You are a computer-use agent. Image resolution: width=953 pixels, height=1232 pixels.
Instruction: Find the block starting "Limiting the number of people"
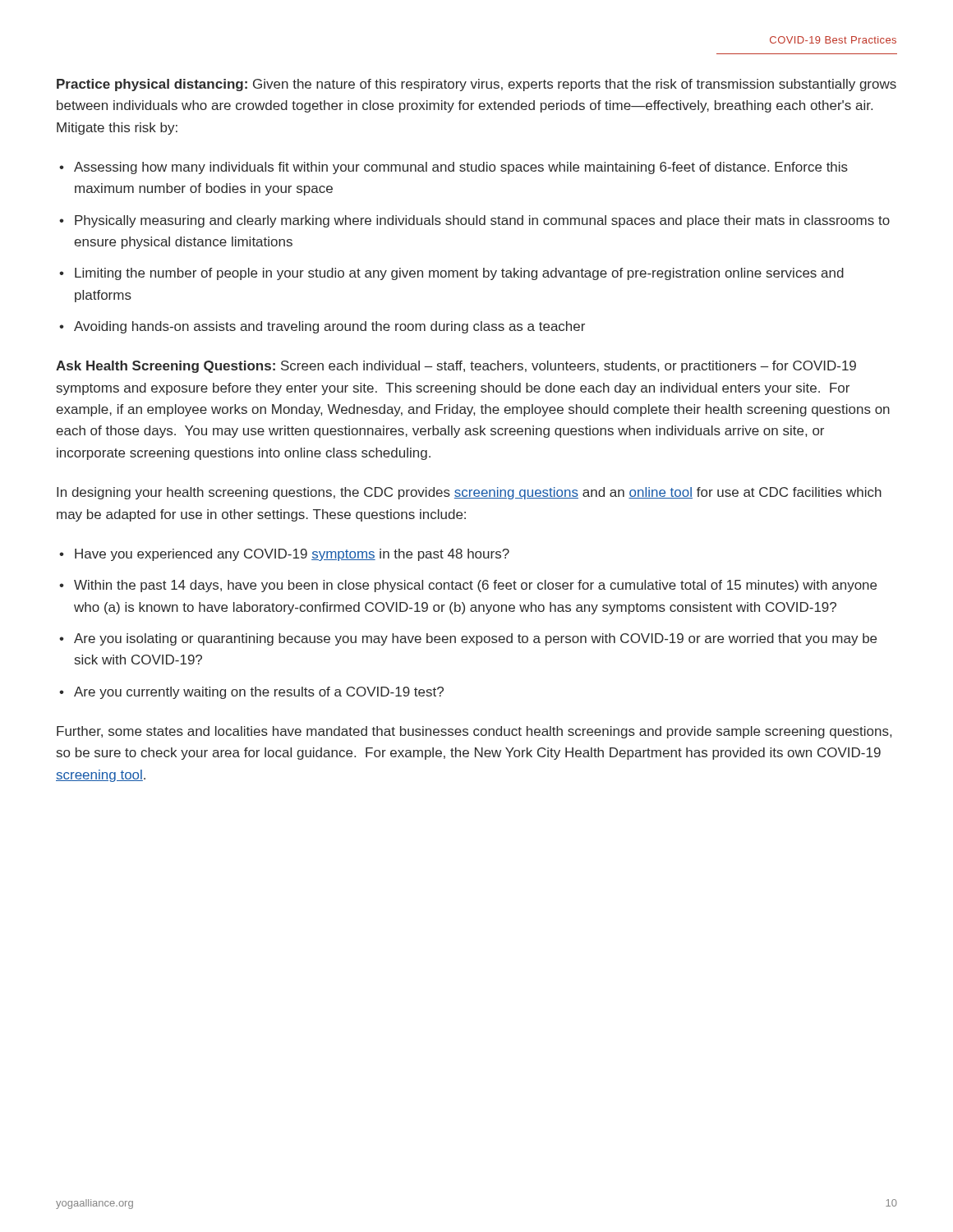[459, 284]
